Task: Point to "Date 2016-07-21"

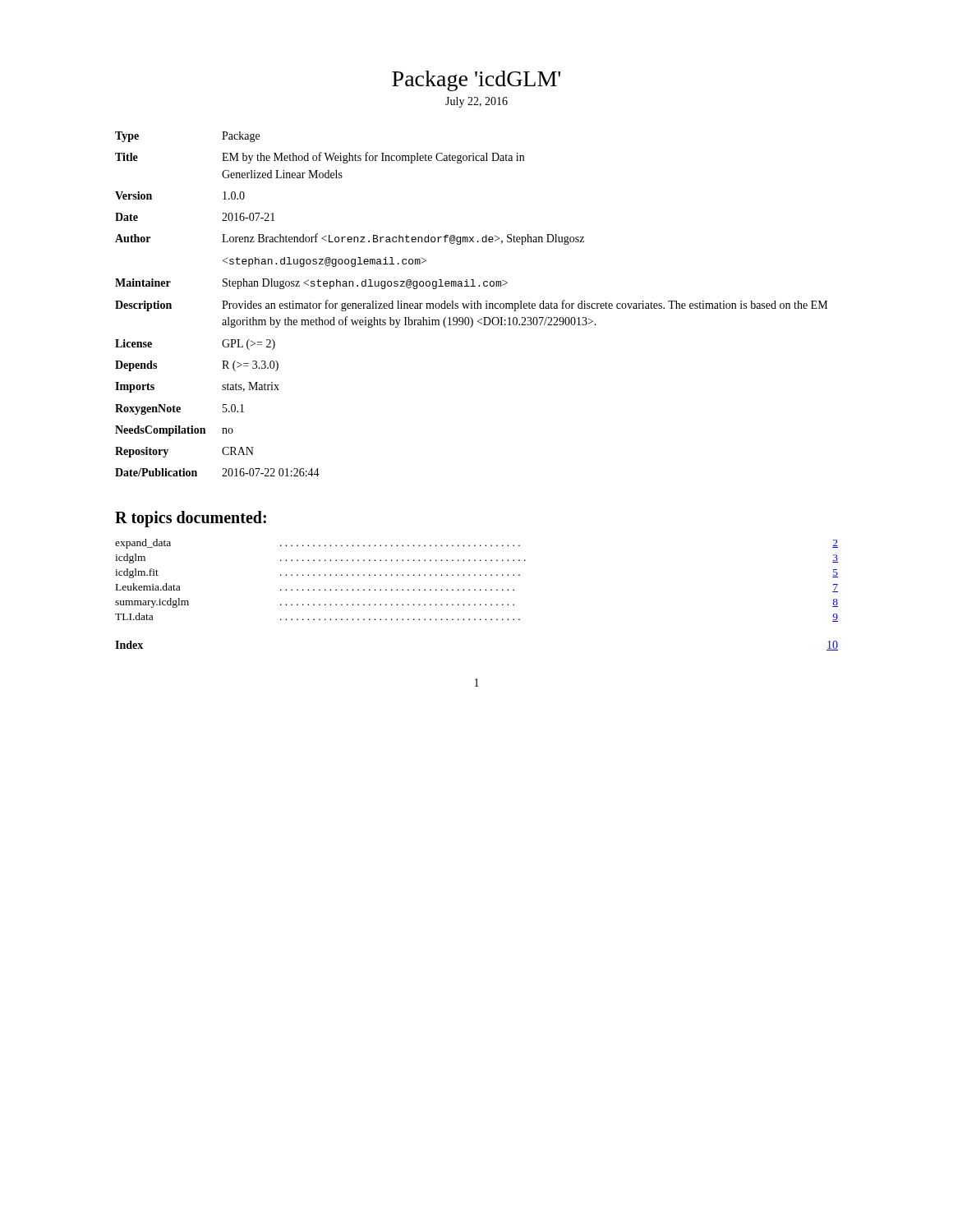Action: (x=127, y=216)
